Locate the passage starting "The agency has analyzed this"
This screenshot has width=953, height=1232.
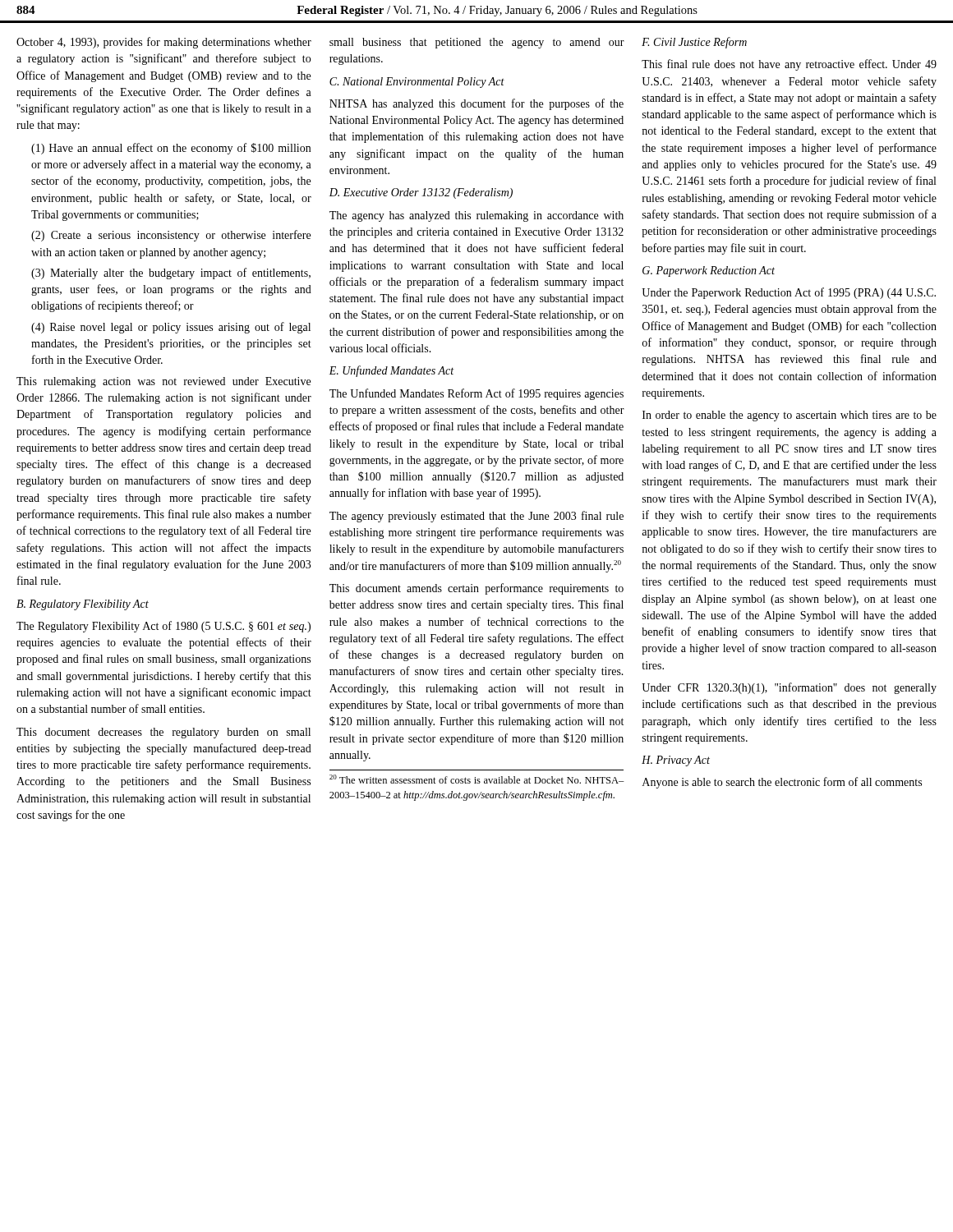point(476,282)
